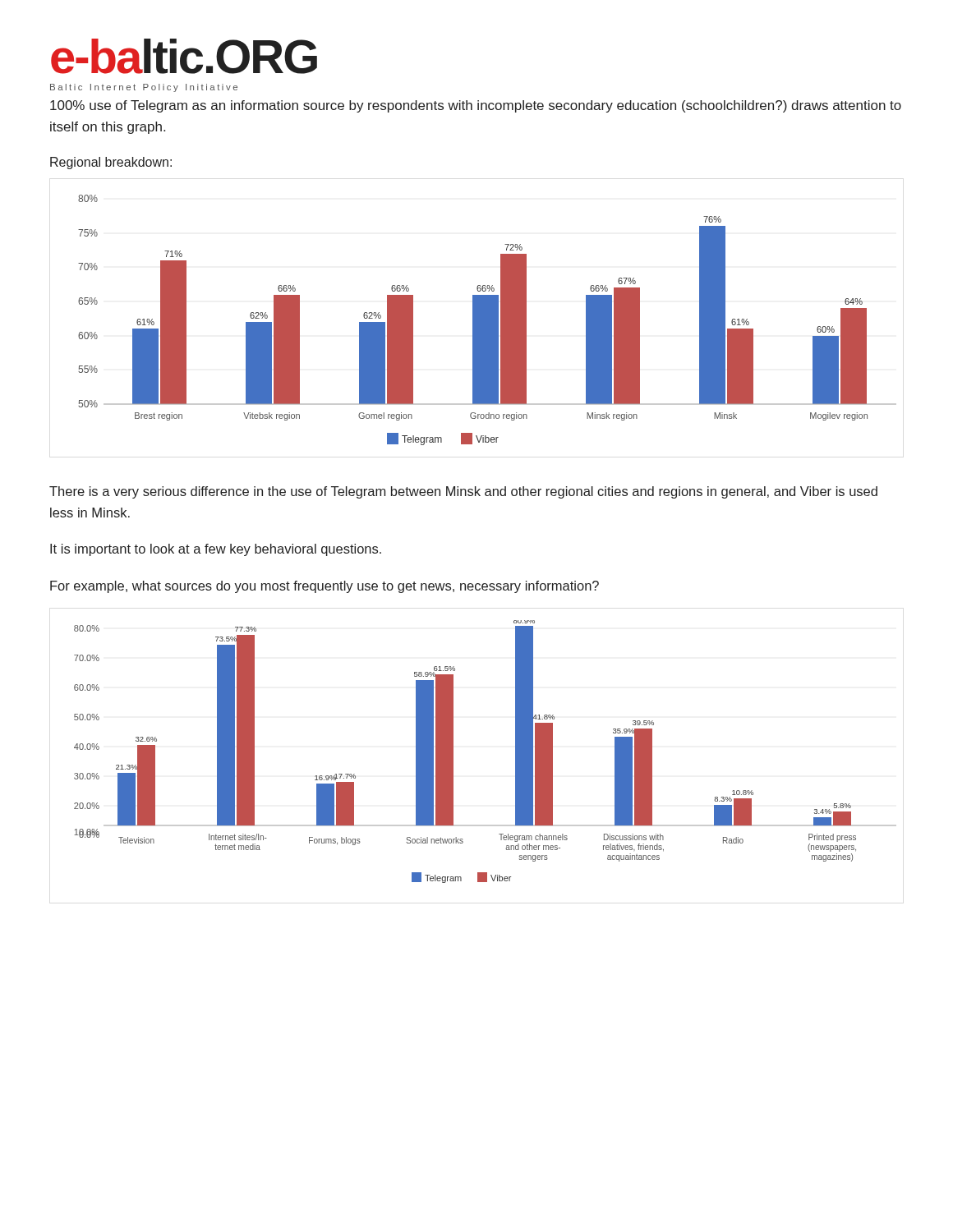The width and height of the screenshot is (953, 1232).
Task: Select the section header that says "Regional breakdown:"
Action: pyautogui.click(x=111, y=162)
